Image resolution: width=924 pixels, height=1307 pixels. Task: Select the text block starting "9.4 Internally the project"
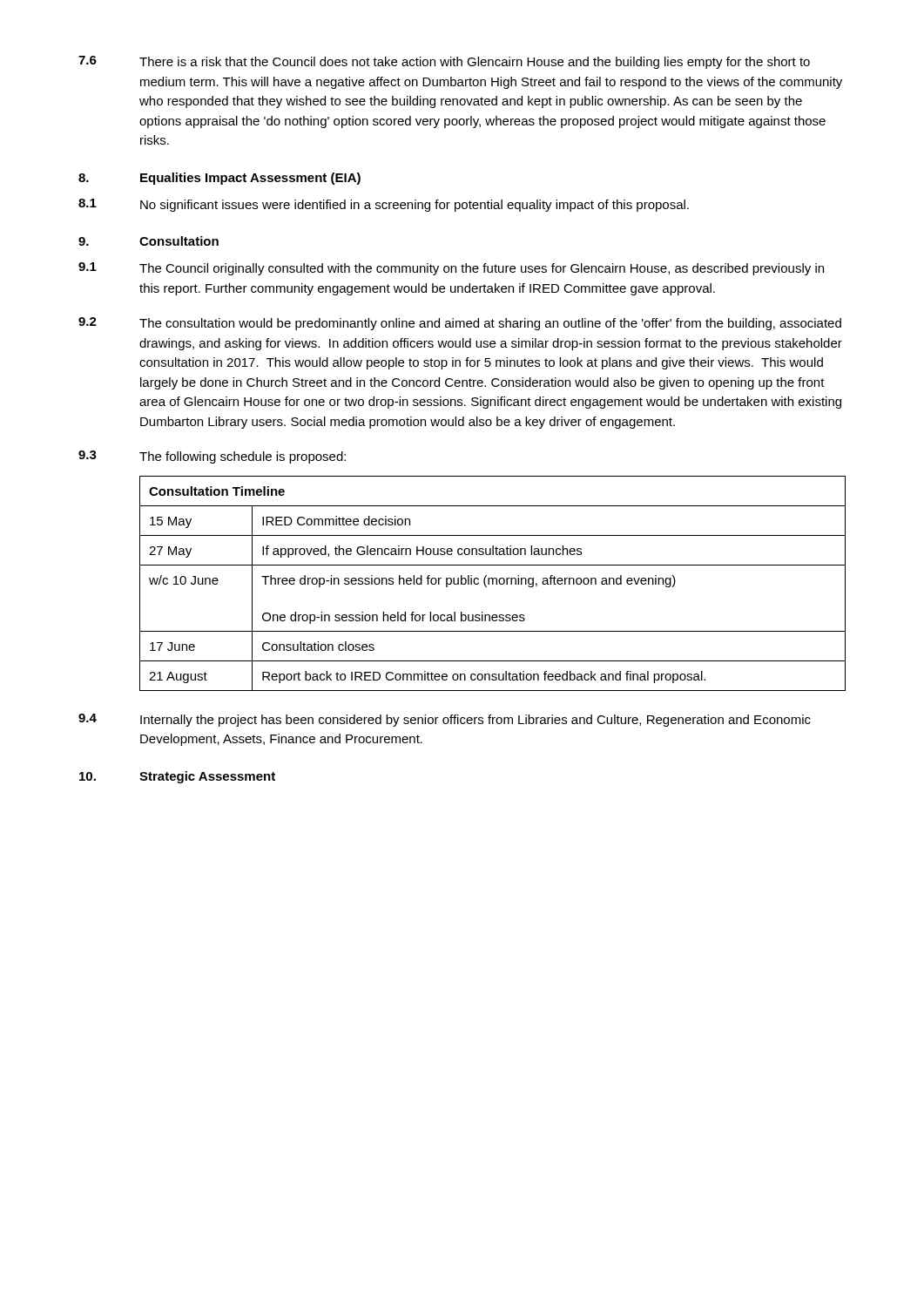coord(462,729)
